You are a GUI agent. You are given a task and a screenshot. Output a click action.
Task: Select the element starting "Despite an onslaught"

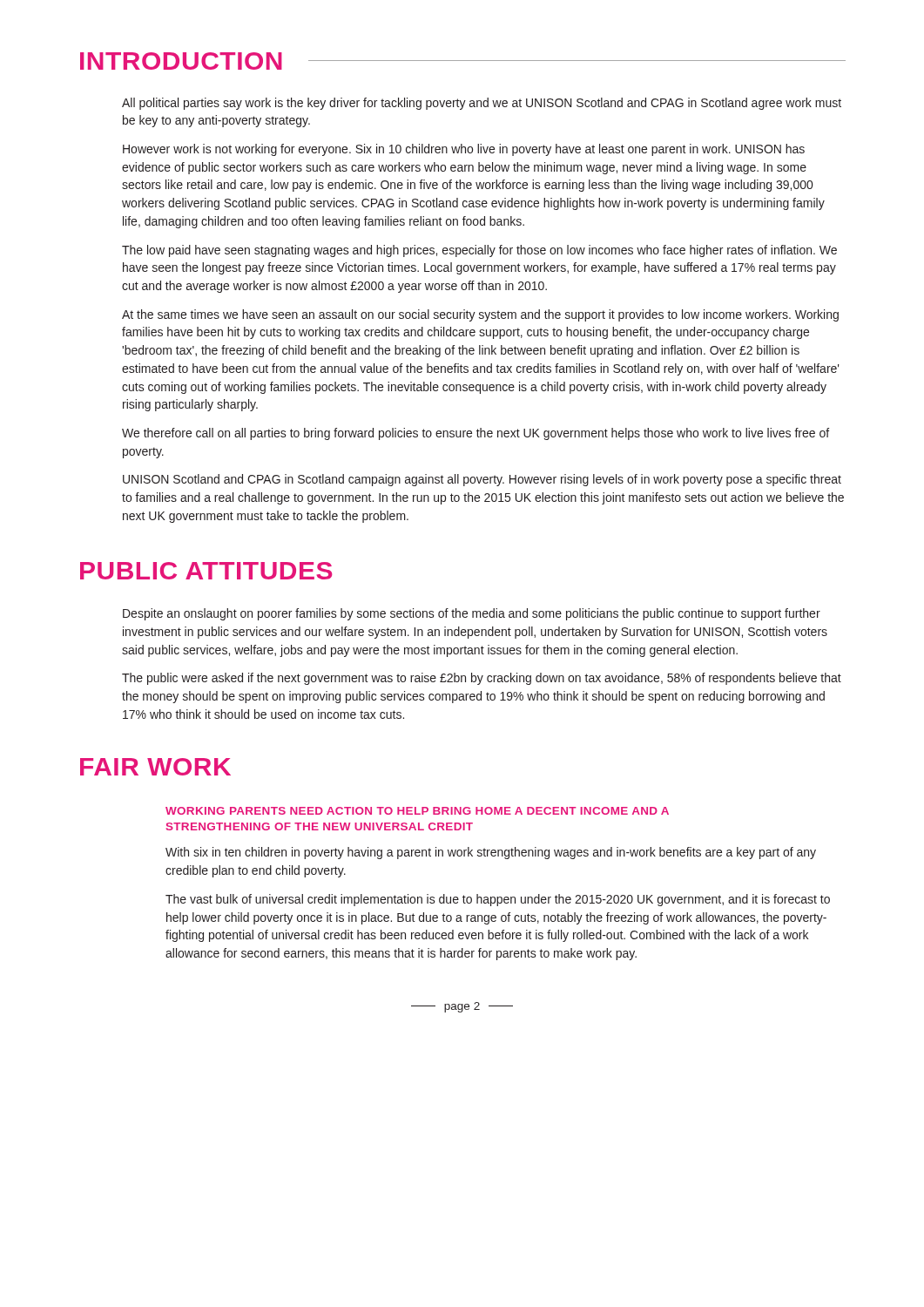[x=475, y=632]
